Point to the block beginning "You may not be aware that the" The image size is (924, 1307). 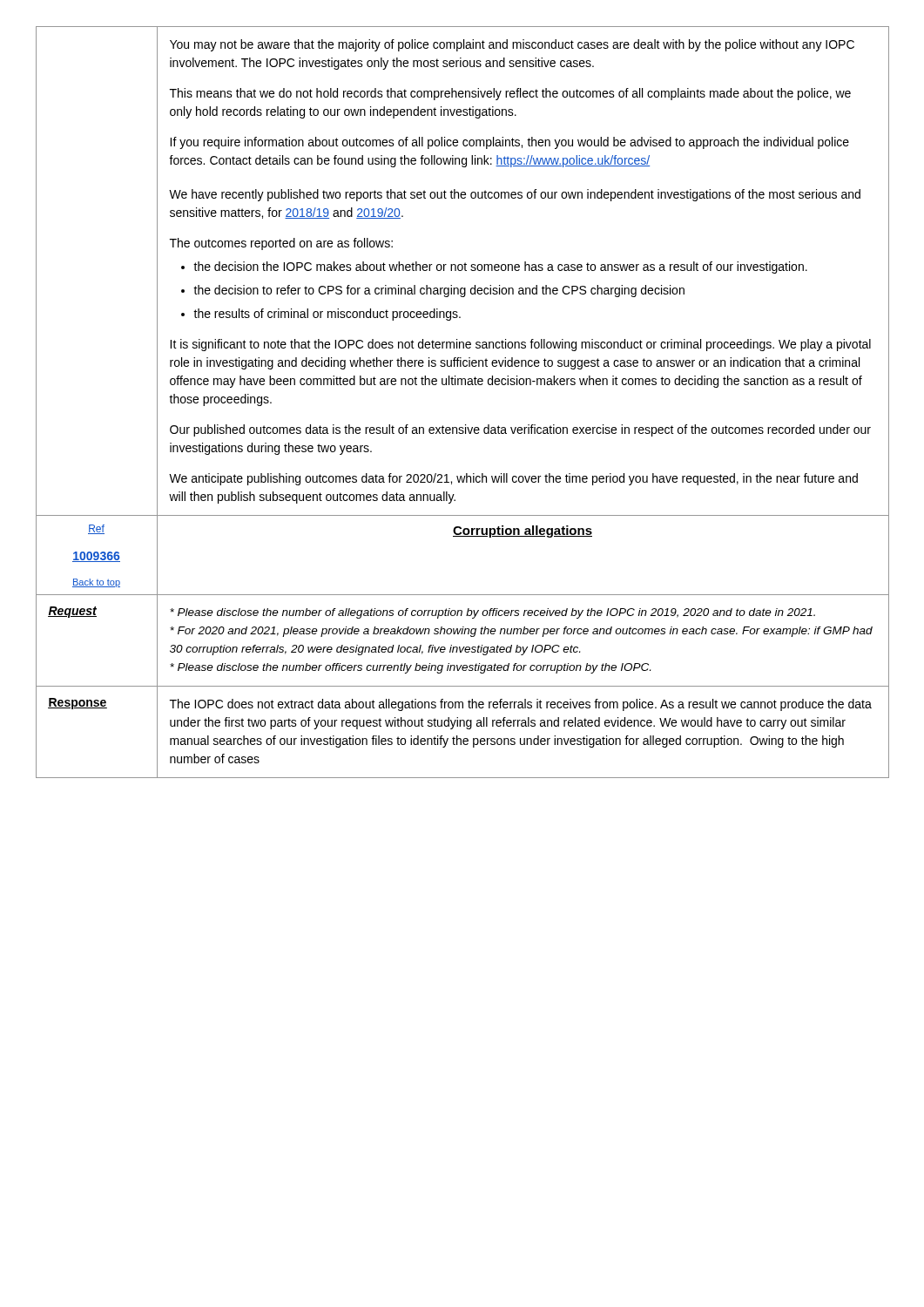(x=512, y=54)
